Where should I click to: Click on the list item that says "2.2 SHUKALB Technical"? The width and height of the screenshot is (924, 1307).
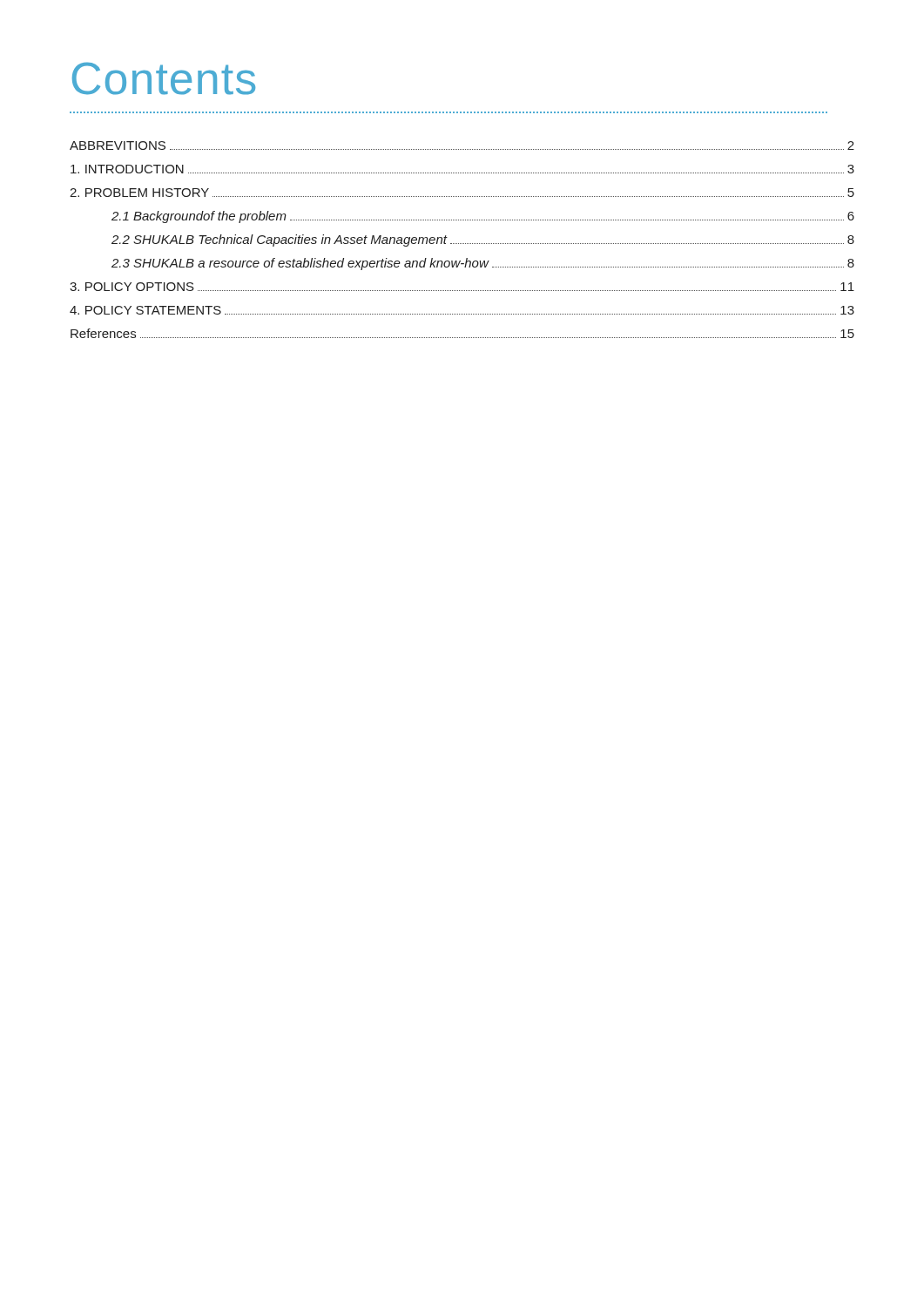(x=462, y=239)
